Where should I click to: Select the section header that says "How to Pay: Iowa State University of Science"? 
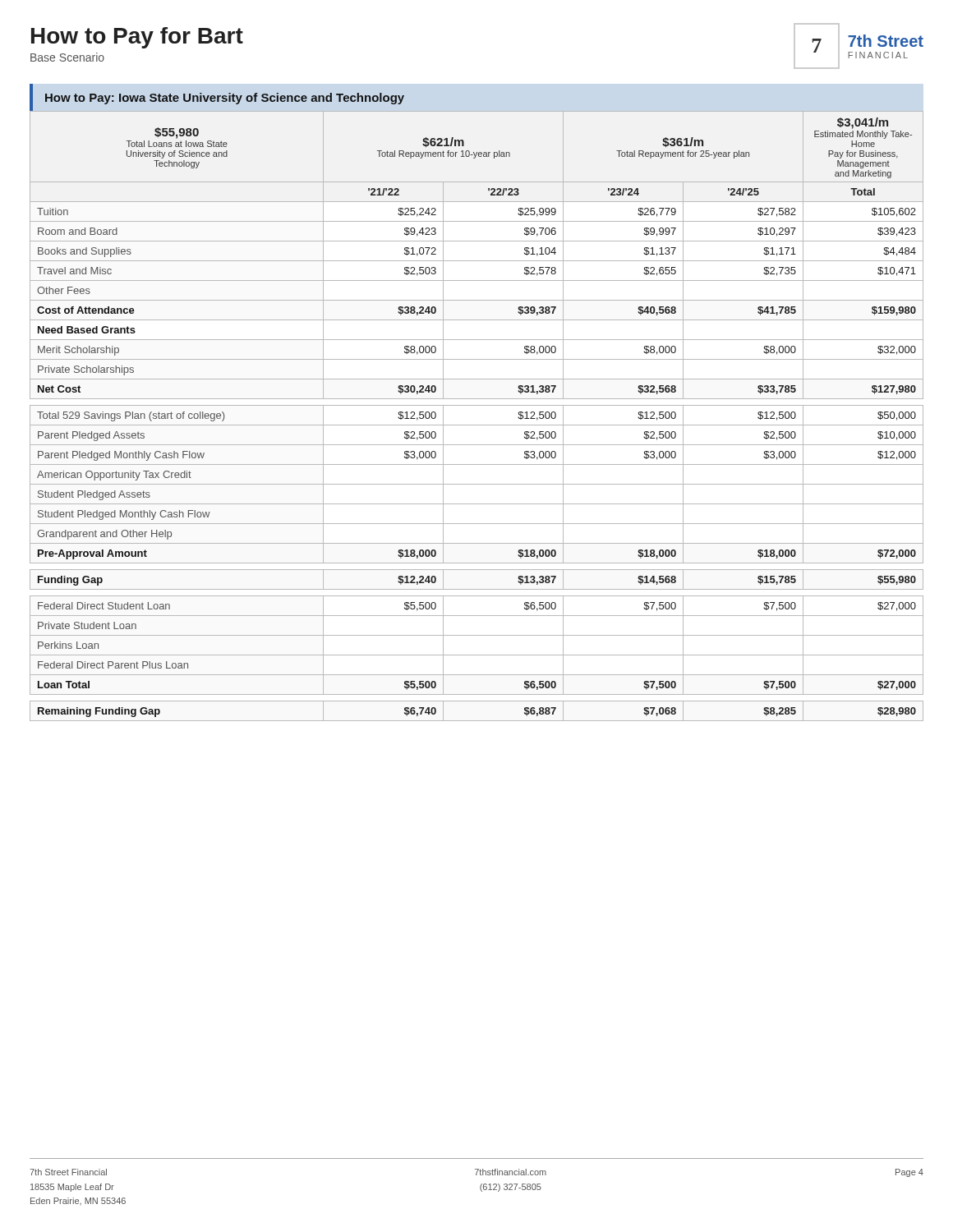tap(224, 97)
